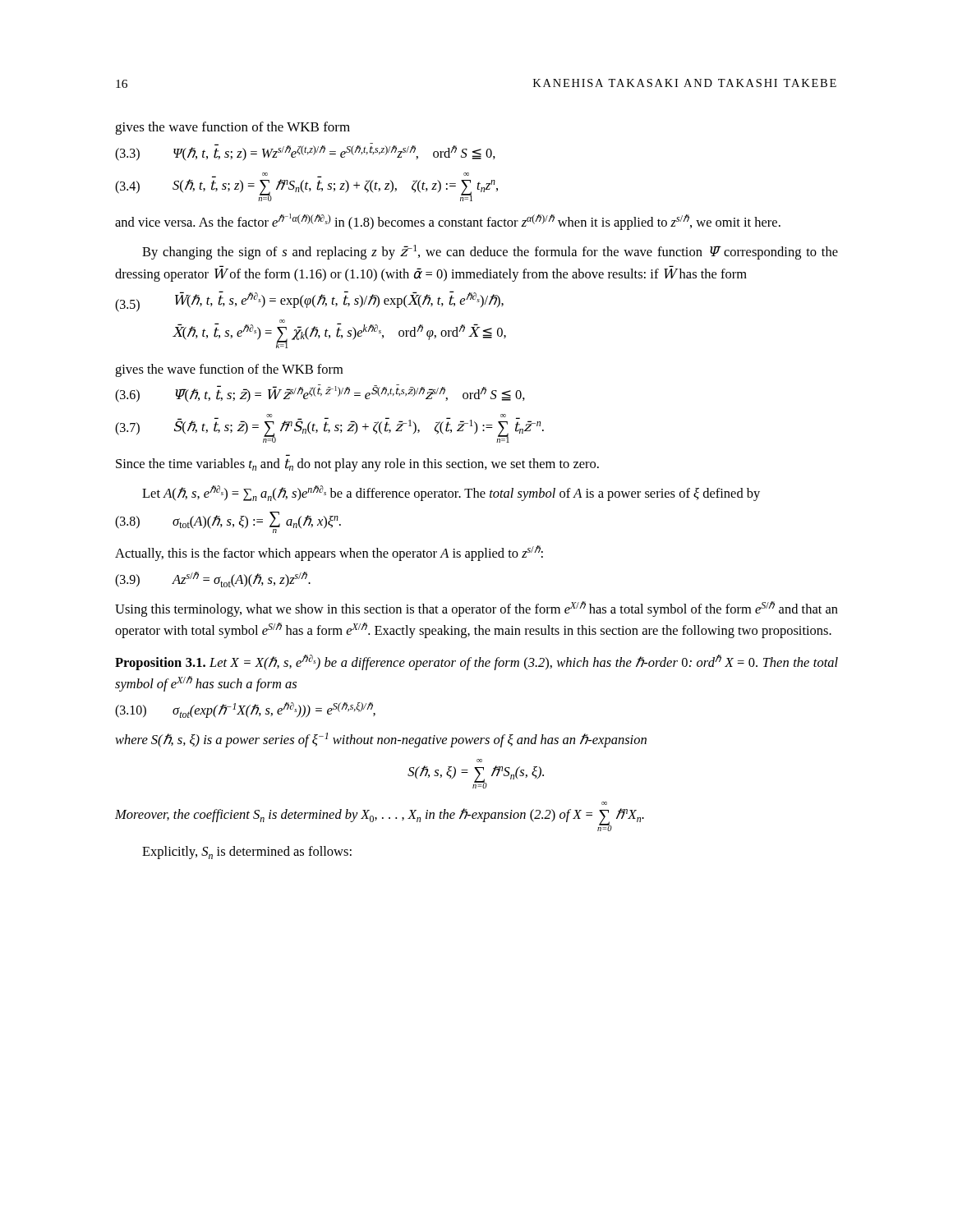953x1232 pixels.
Task: Click on the formula that says "(3.7) S̄(ℏ, t, t̄, s; z̄) = ∞"
Action: 476,428
